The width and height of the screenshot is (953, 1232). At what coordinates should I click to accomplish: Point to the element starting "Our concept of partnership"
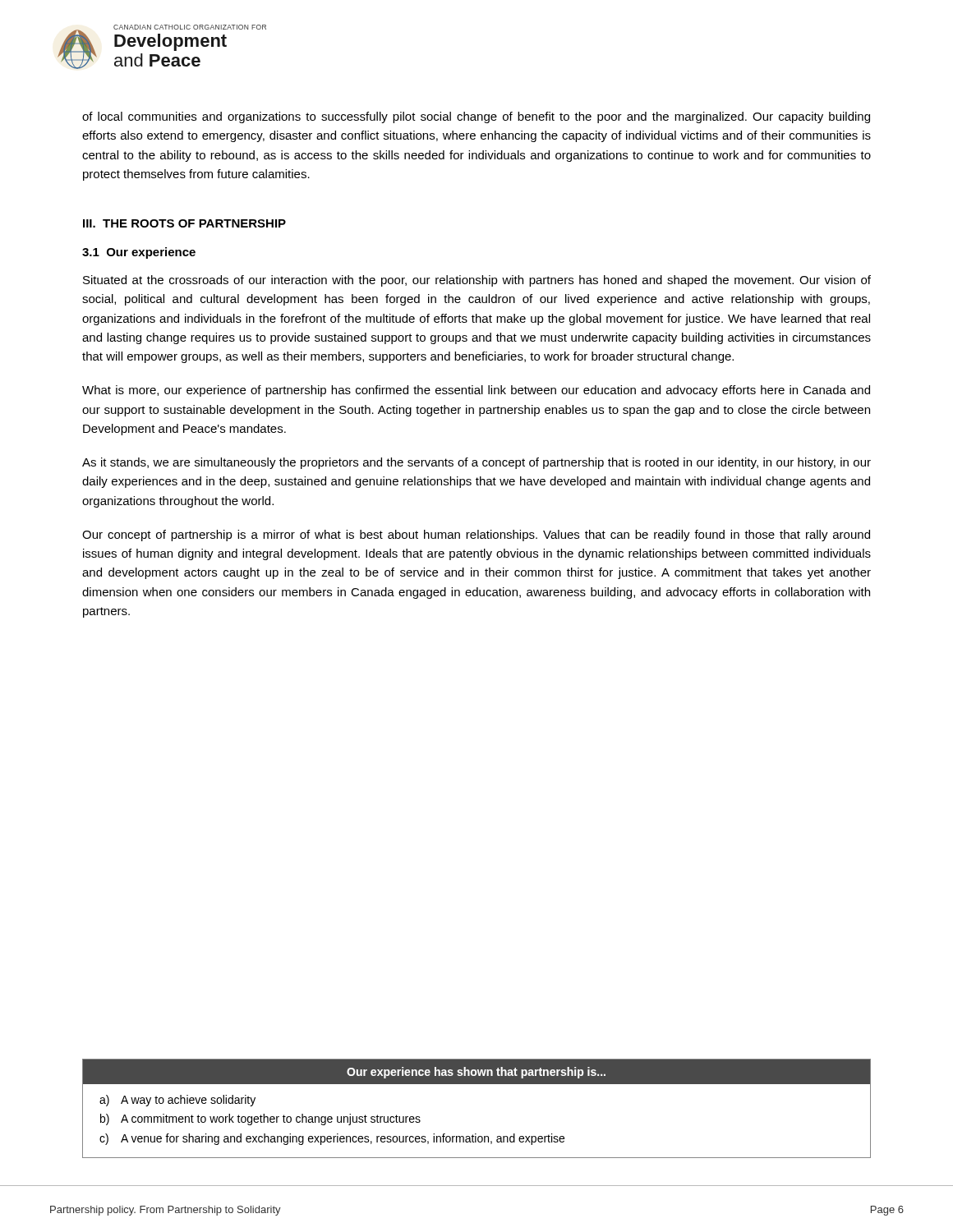476,572
